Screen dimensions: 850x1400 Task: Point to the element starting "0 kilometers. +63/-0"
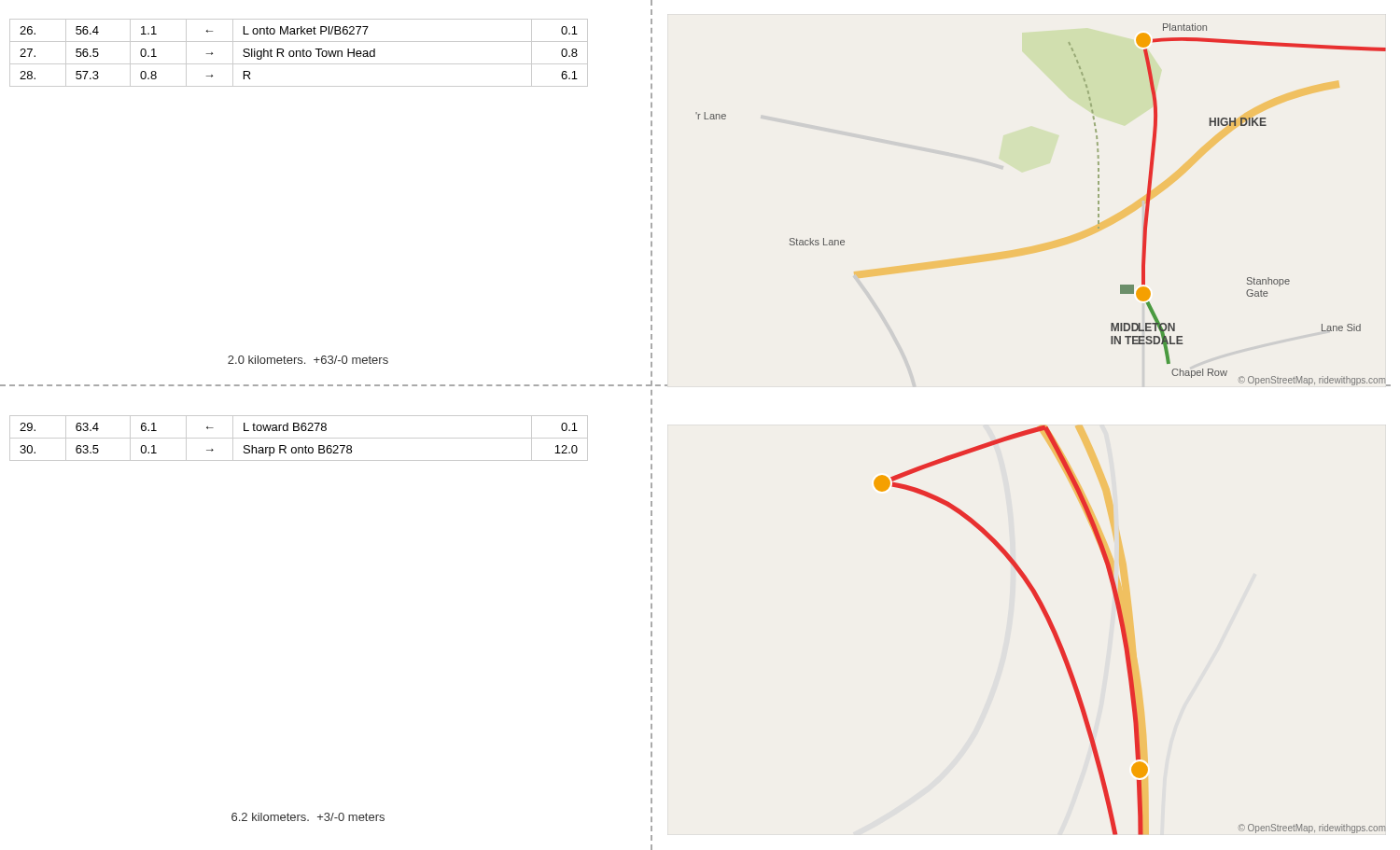(308, 360)
